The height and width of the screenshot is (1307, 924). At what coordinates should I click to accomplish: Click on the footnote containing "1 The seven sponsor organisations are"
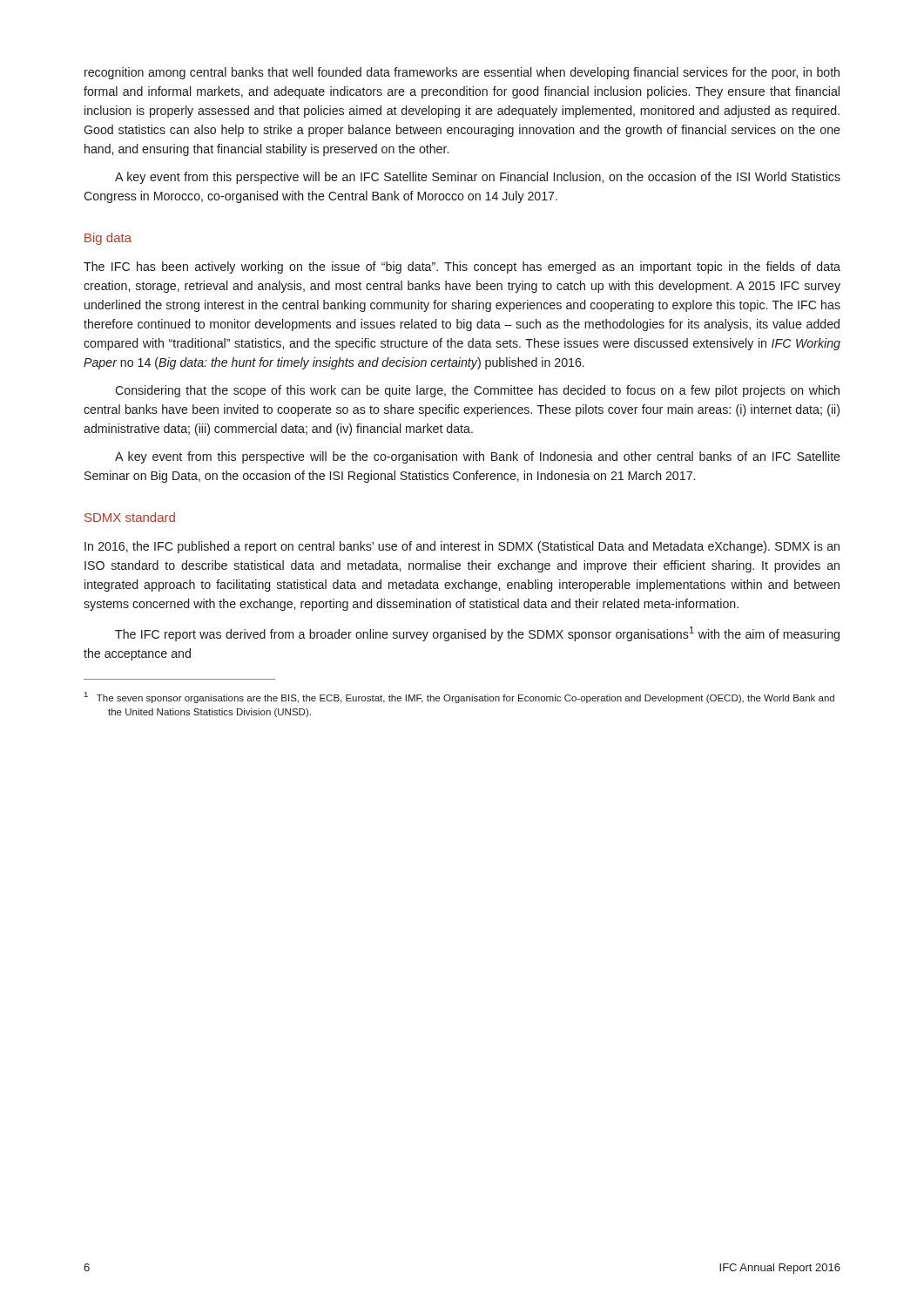pos(459,703)
